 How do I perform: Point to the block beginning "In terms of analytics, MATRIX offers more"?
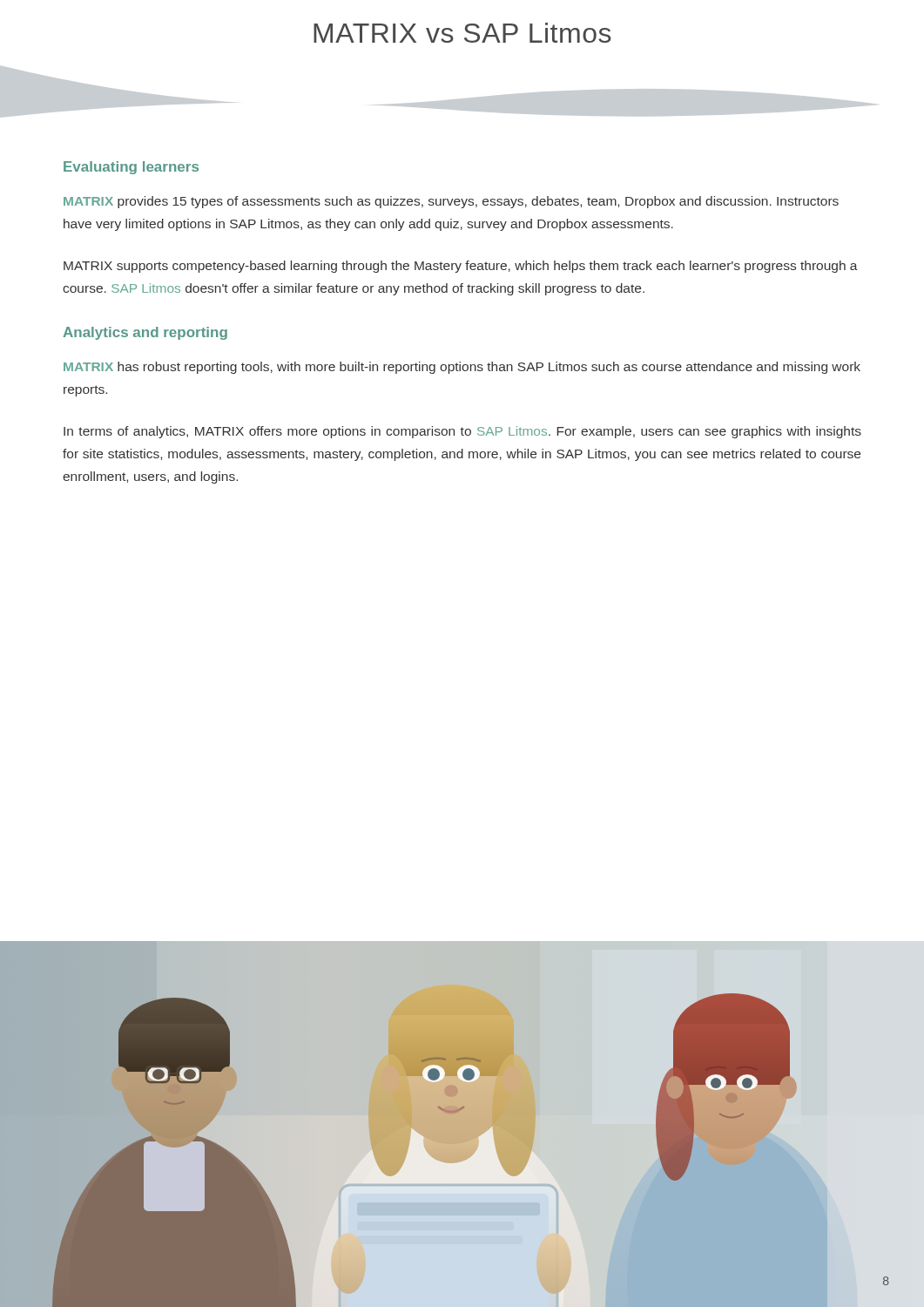tap(462, 454)
